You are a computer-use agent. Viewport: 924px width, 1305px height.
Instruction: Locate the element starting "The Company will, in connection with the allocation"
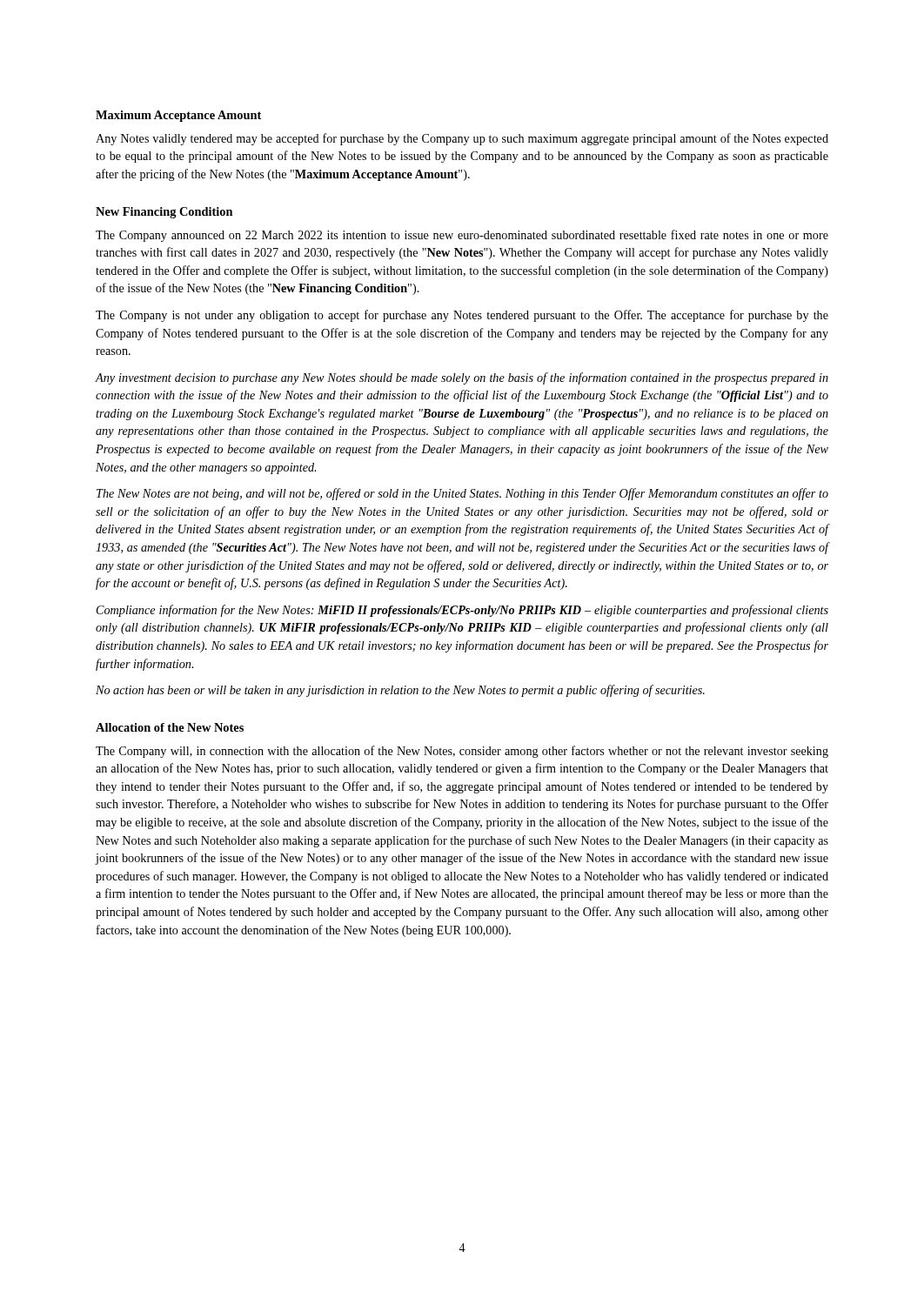[x=462, y=840]
